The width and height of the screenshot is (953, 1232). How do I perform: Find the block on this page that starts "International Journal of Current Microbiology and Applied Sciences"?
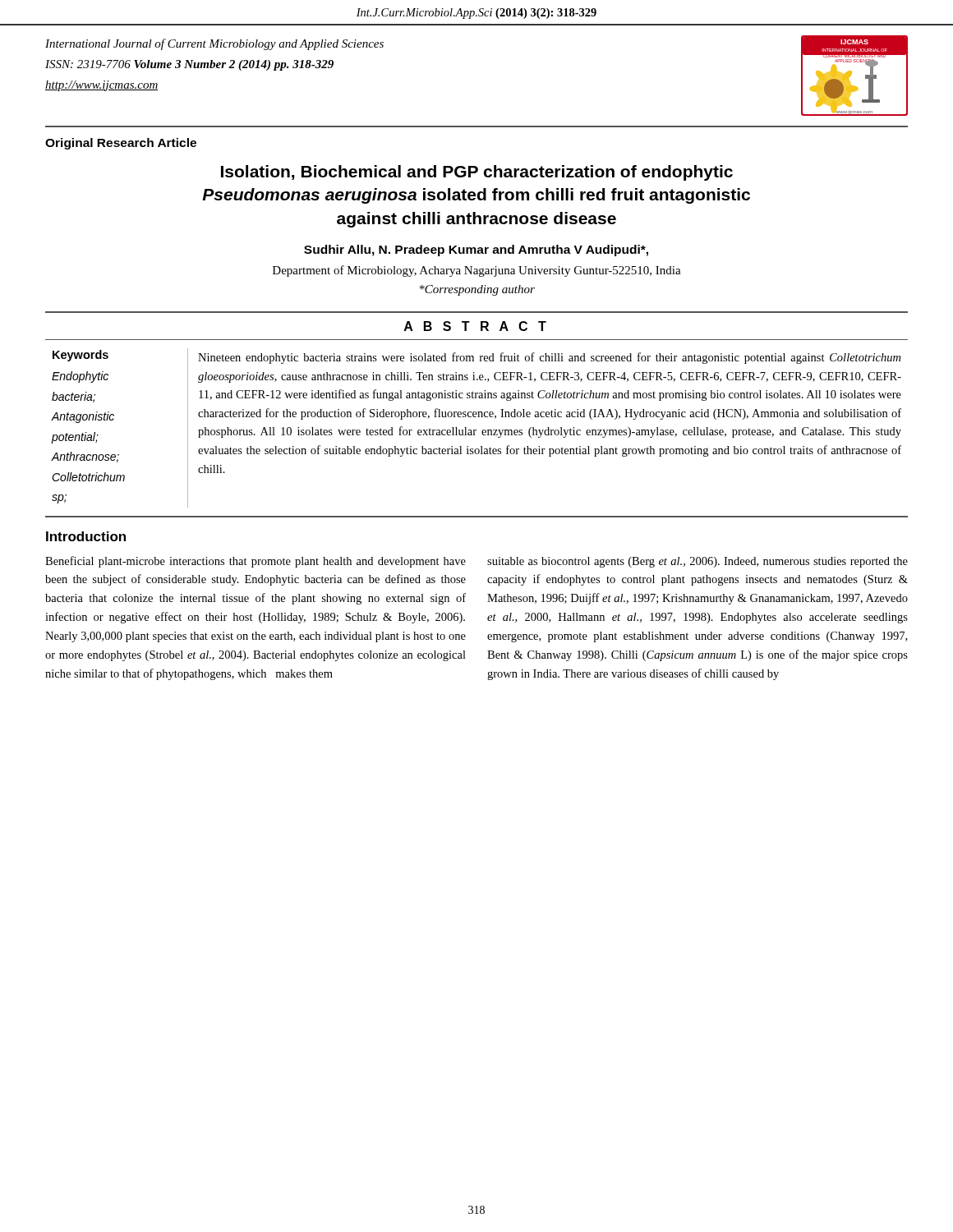(x=215, y=64)
